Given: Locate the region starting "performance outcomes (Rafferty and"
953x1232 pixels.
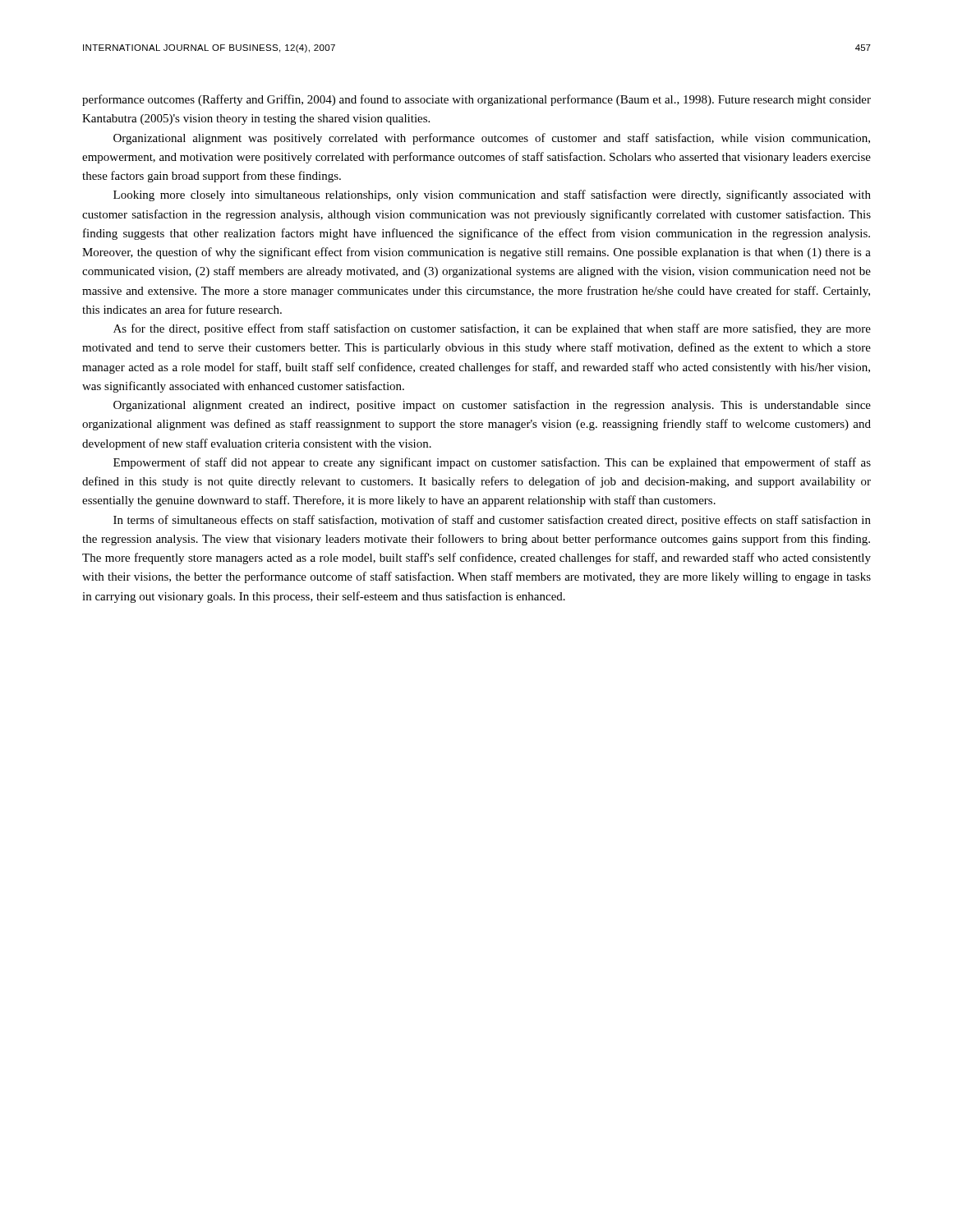Looking at the screenshot, I should pyautogui.click(x=476, y=109).
